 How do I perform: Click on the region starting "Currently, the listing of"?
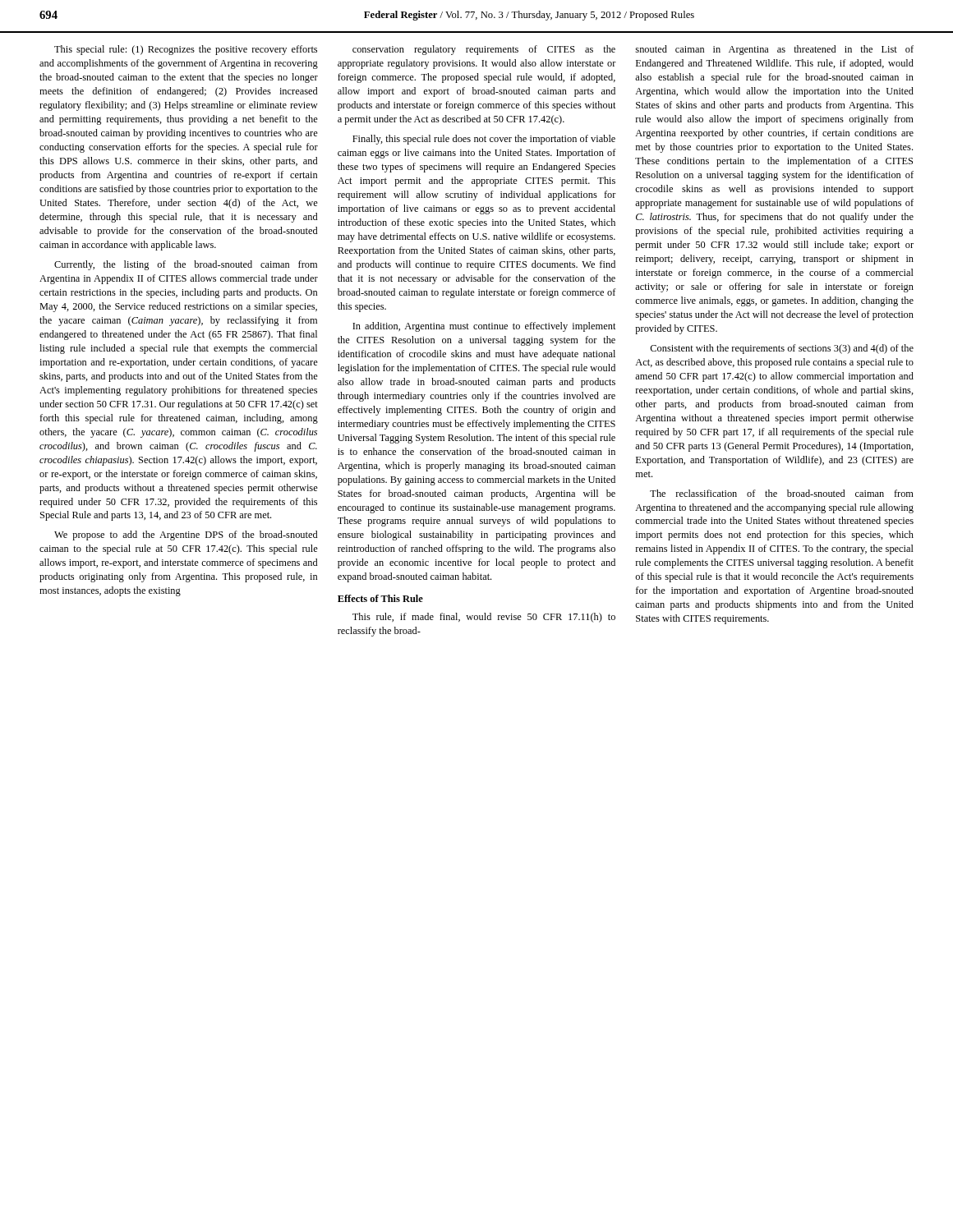click(179, 390)
